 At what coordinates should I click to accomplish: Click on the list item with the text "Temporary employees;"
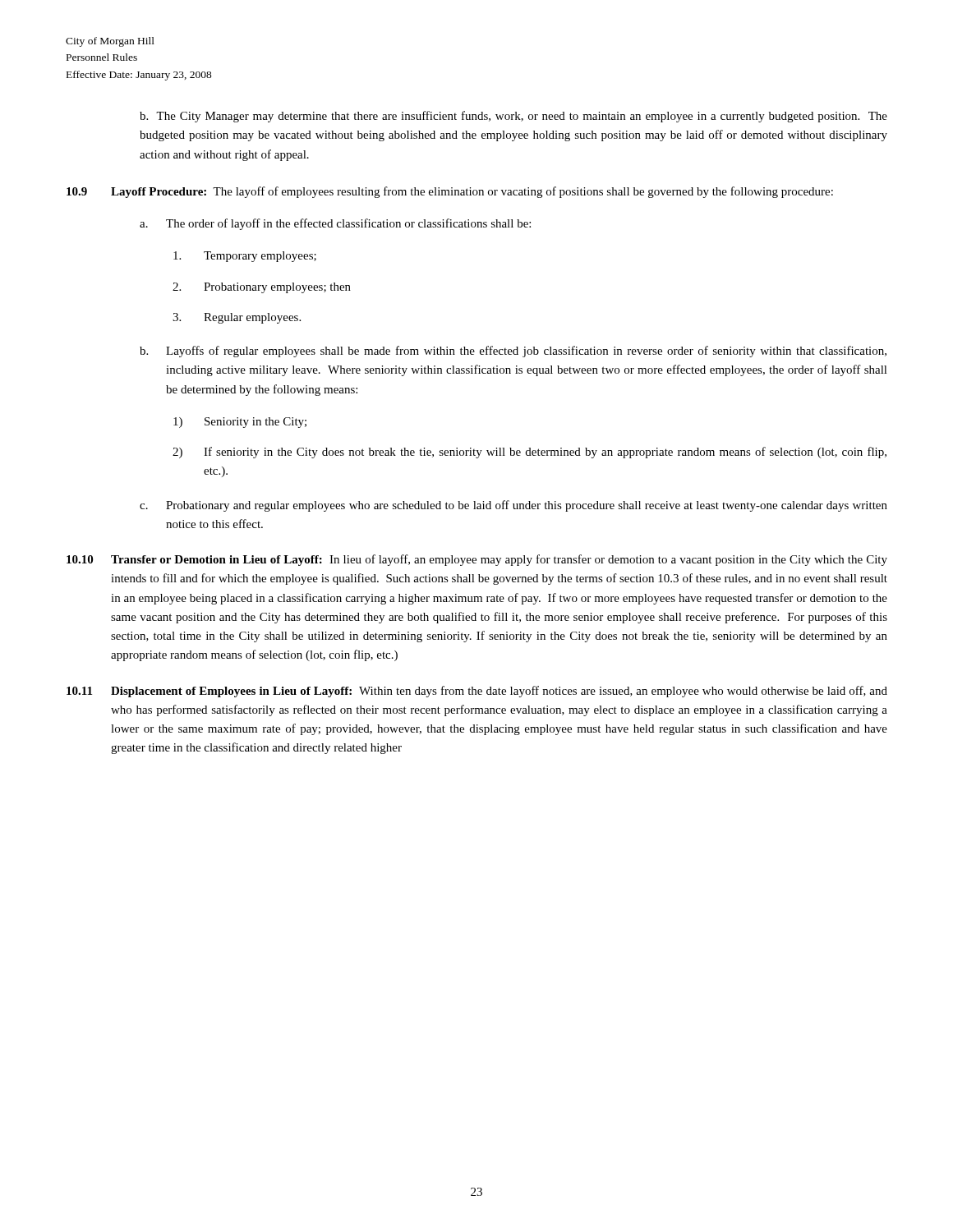point(245,257)
